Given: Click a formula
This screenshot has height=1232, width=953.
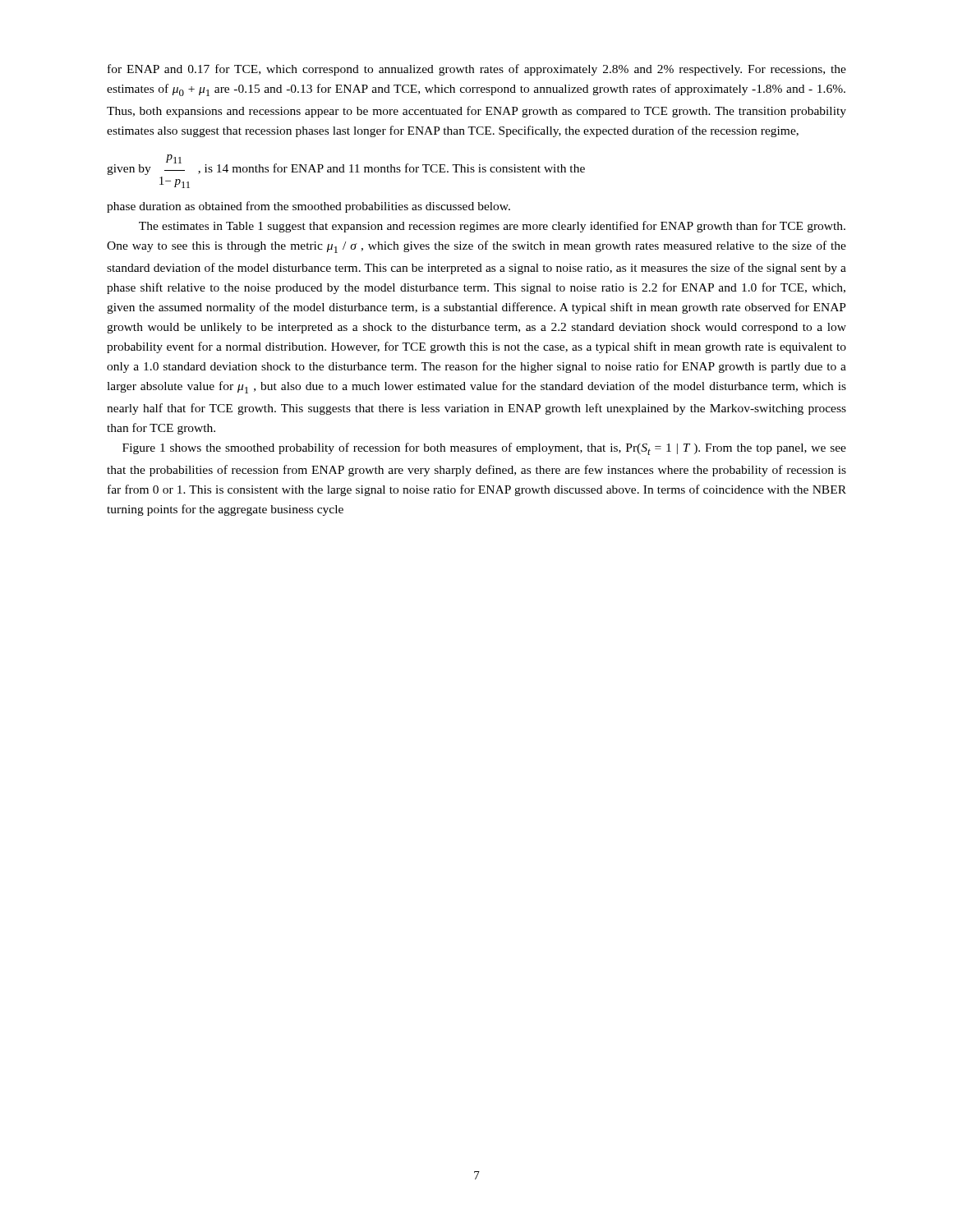Looking at the screenshot, I should coord(346,170).
